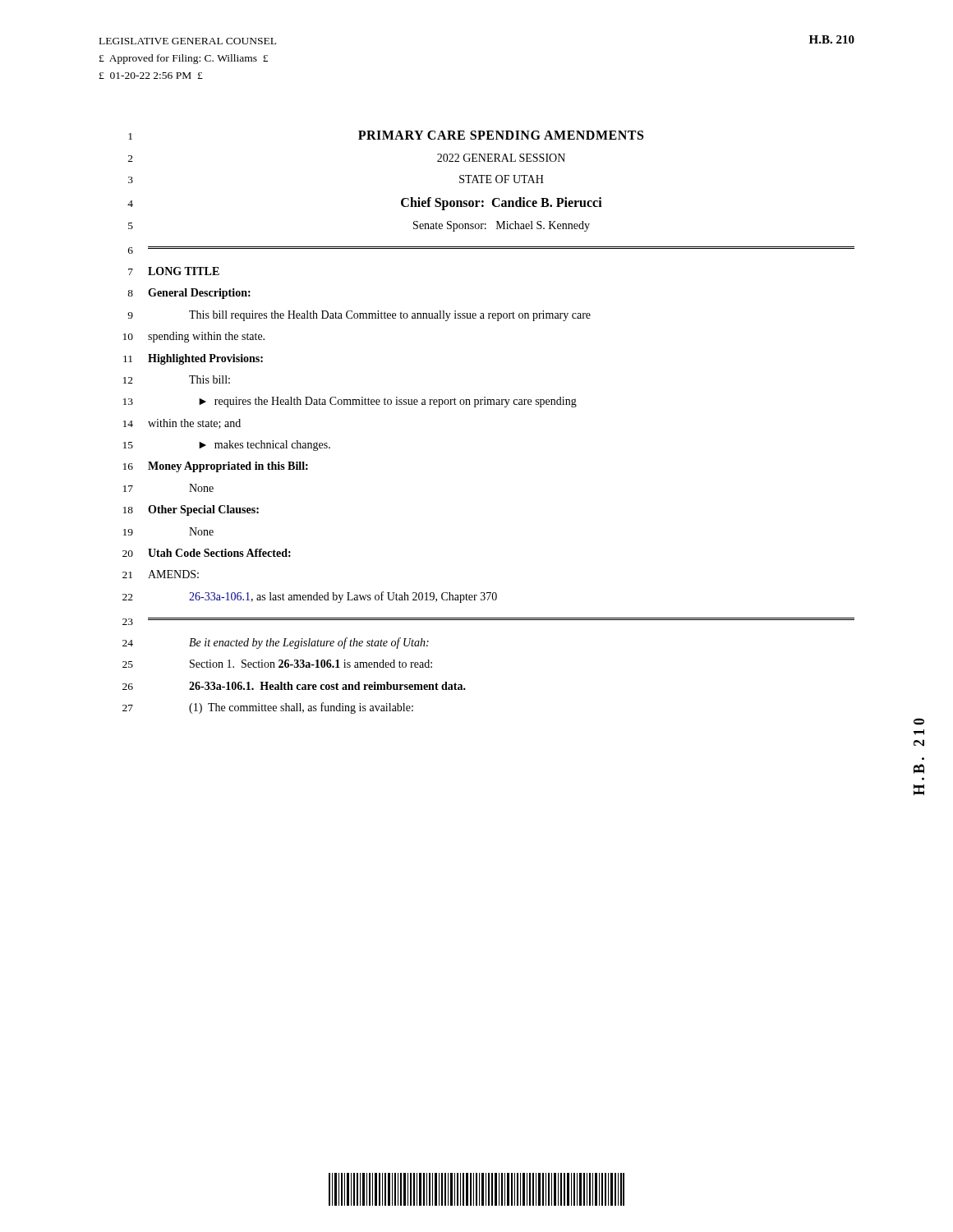Locate the section header that reads "Other Special Clauses:"
Screen dimensions: 1232x953
coord(204,510)
